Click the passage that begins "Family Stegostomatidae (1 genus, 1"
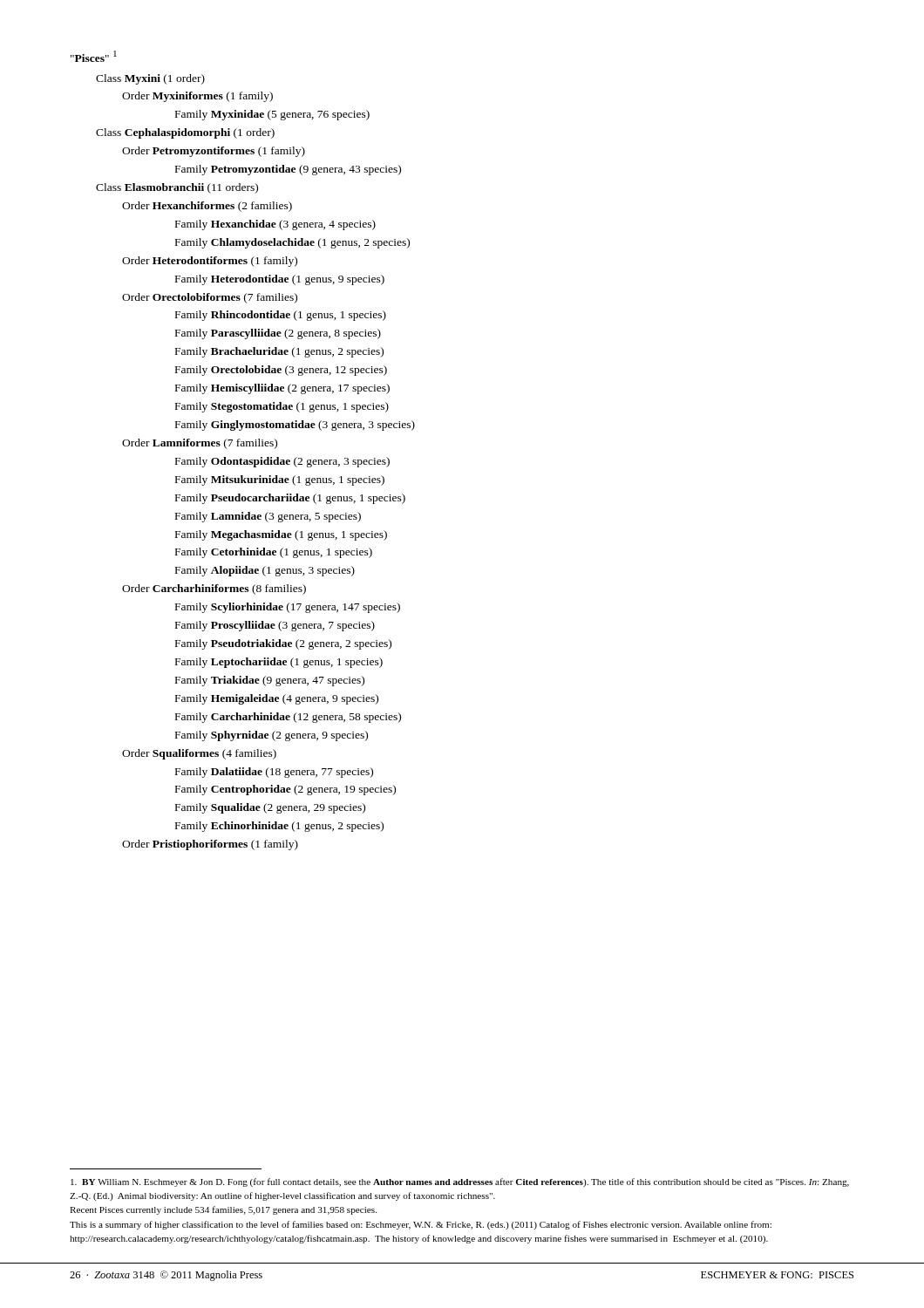 tap(282, 406)
